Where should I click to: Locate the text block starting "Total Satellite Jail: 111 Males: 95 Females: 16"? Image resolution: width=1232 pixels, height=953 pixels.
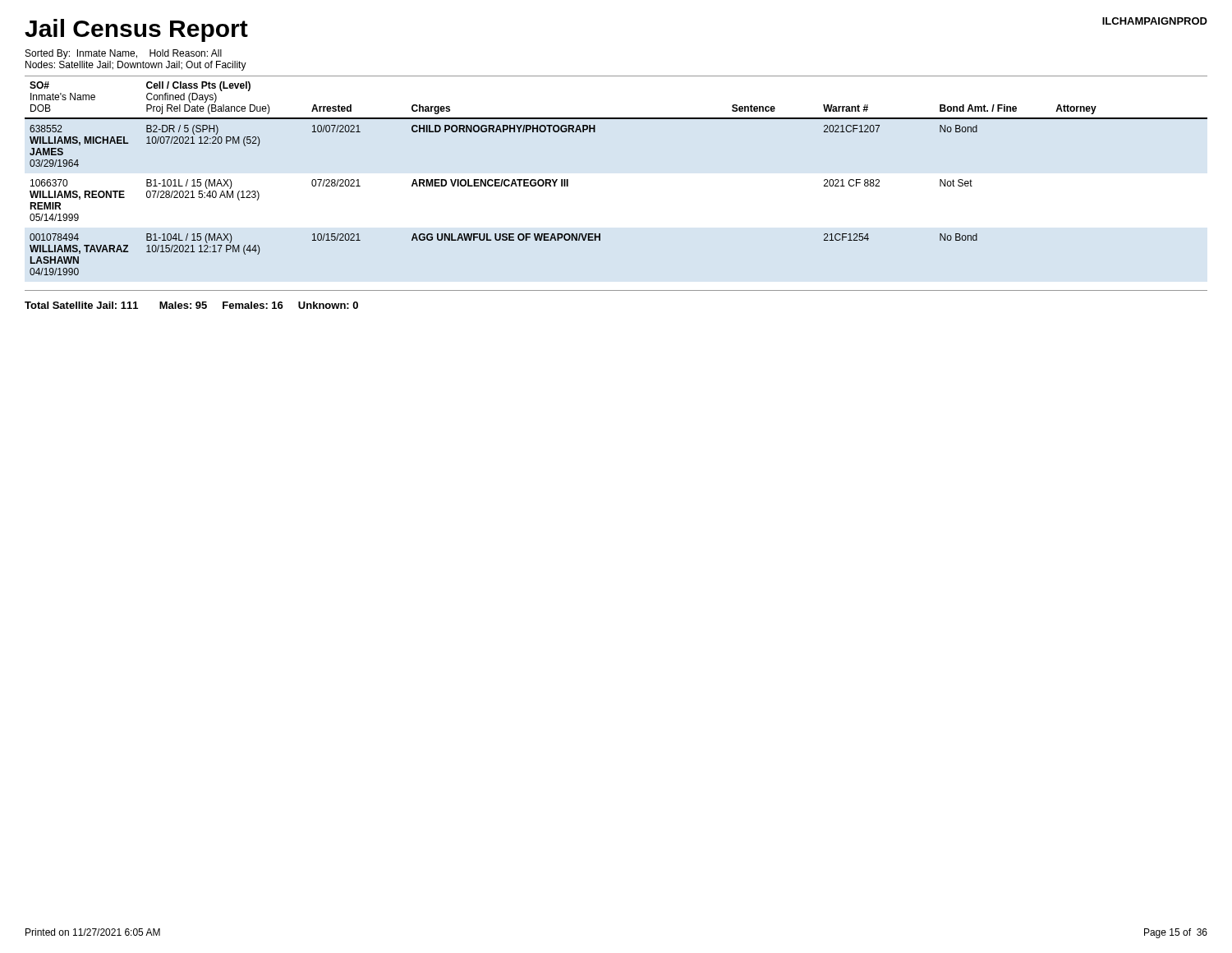[x=192, y=305]
